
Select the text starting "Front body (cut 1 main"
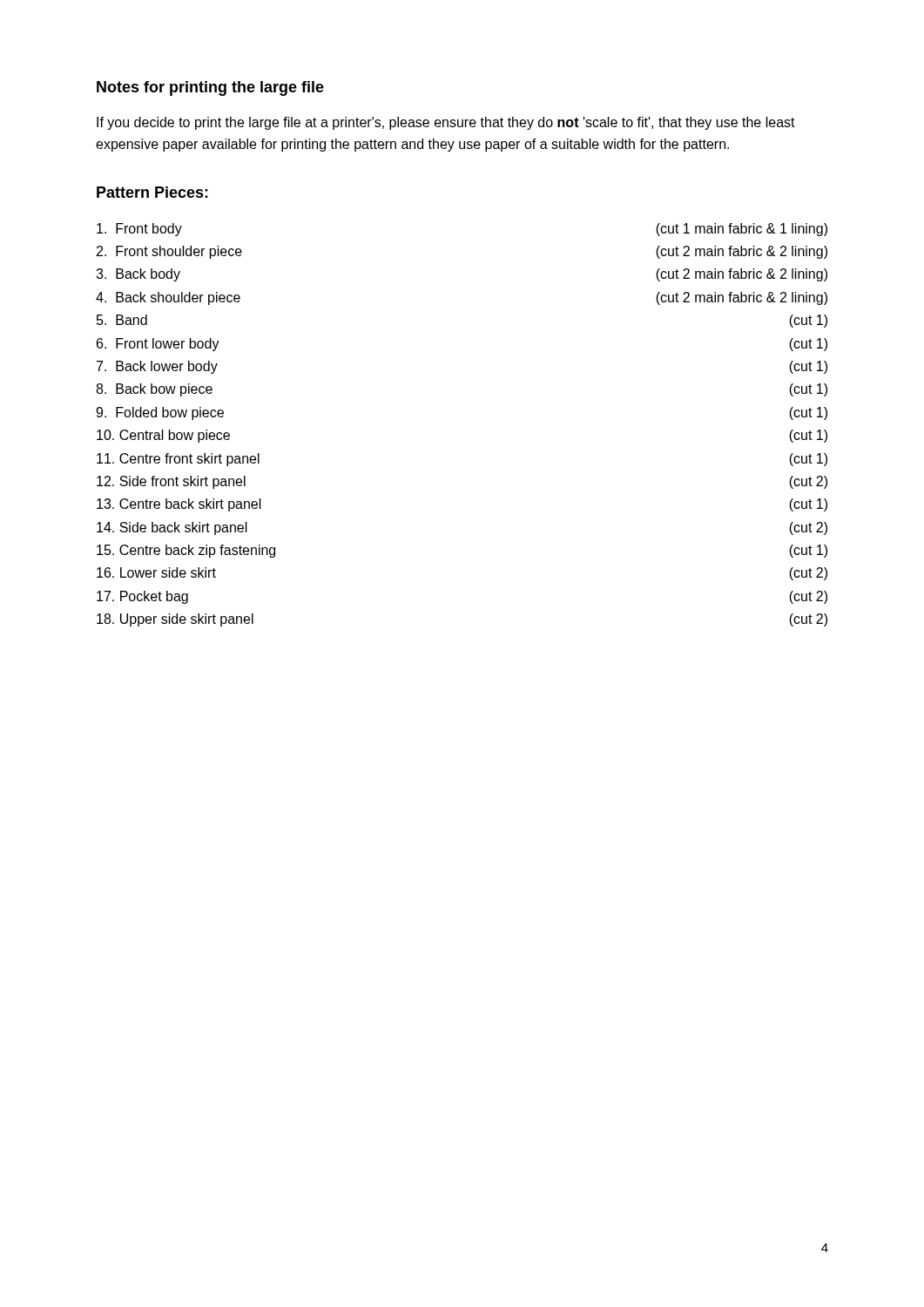[x=138, y=230]
